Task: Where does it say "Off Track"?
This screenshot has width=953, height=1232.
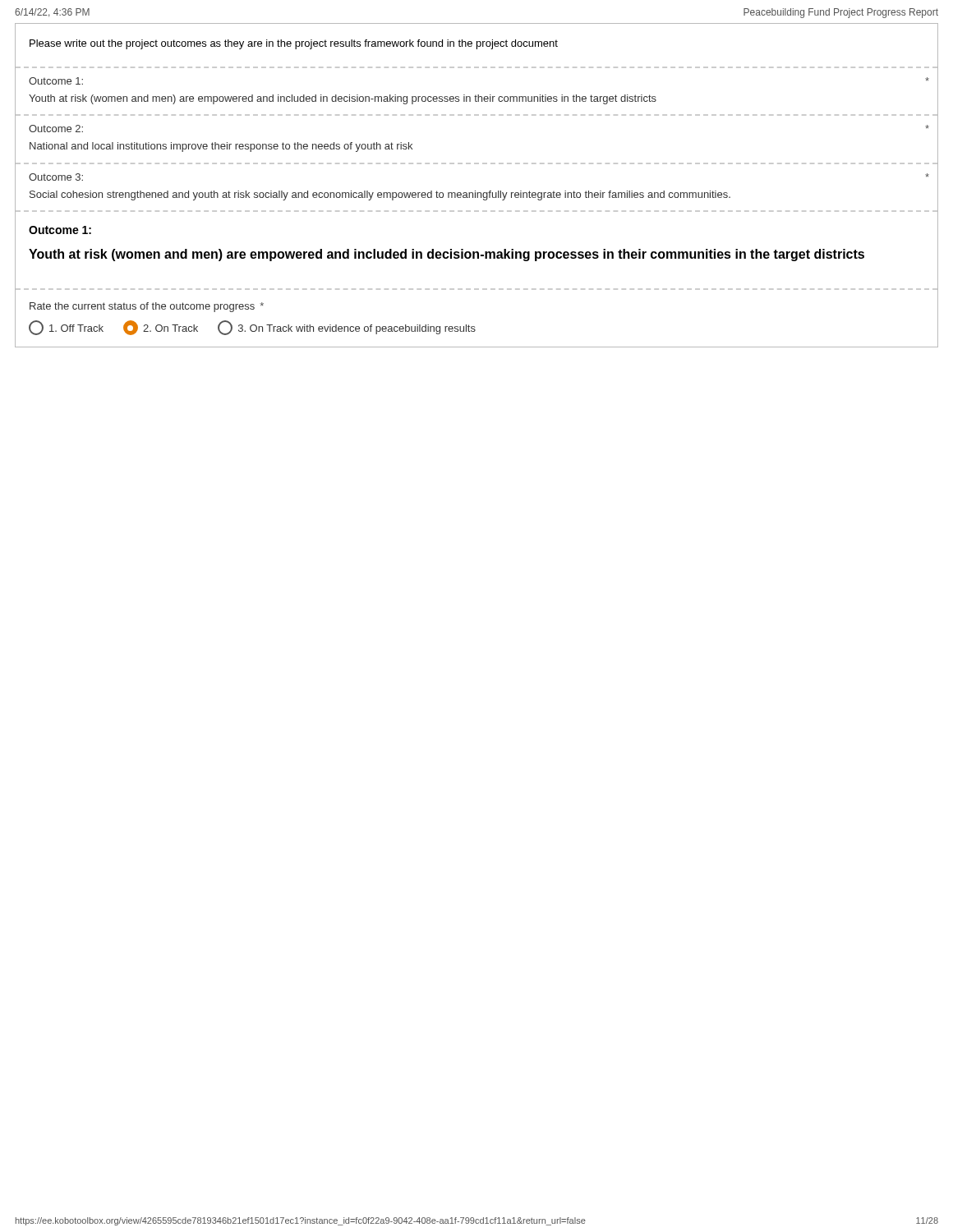Action: (x=76, y=328)
